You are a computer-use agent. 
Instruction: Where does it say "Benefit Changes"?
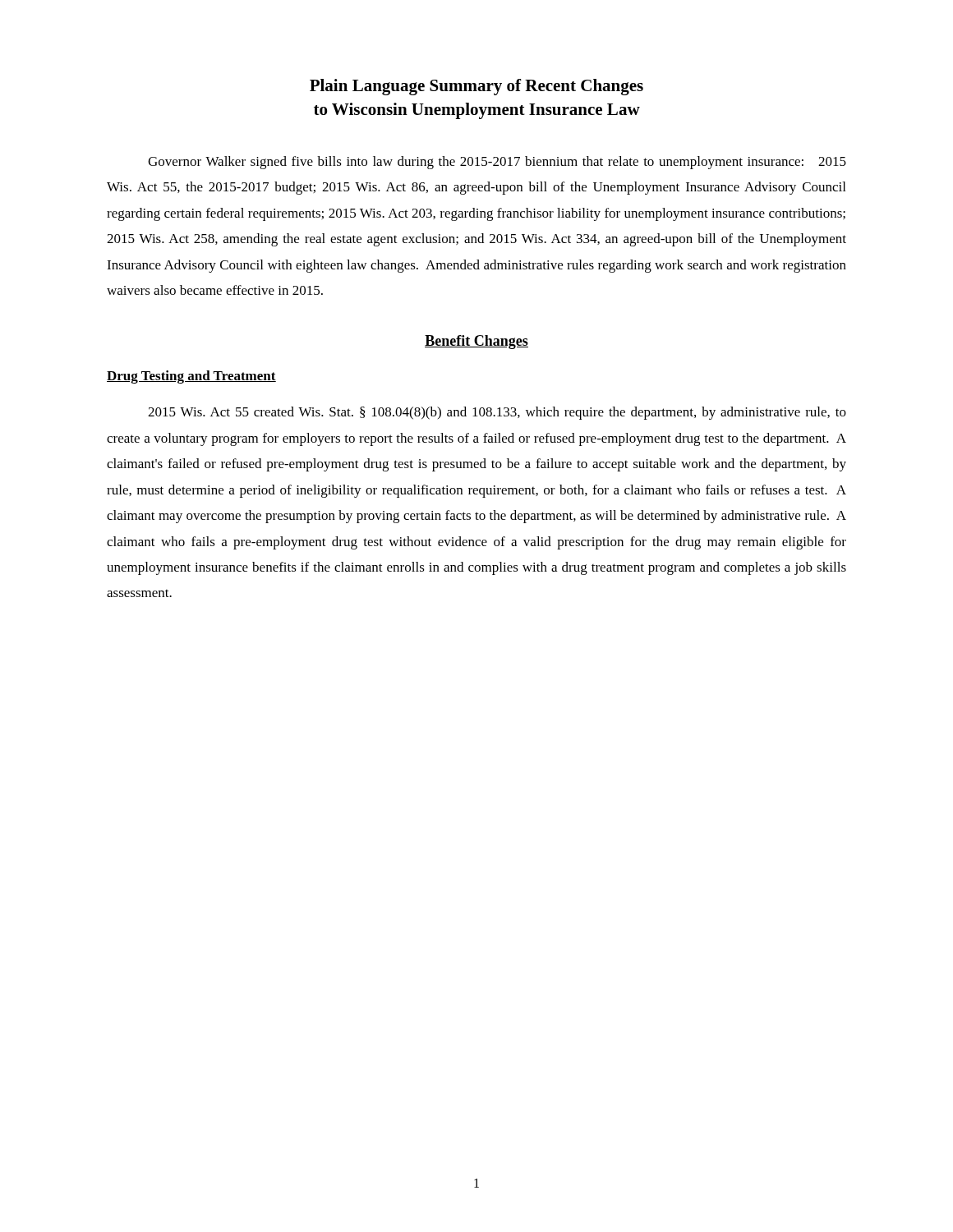tap(476, 341)
